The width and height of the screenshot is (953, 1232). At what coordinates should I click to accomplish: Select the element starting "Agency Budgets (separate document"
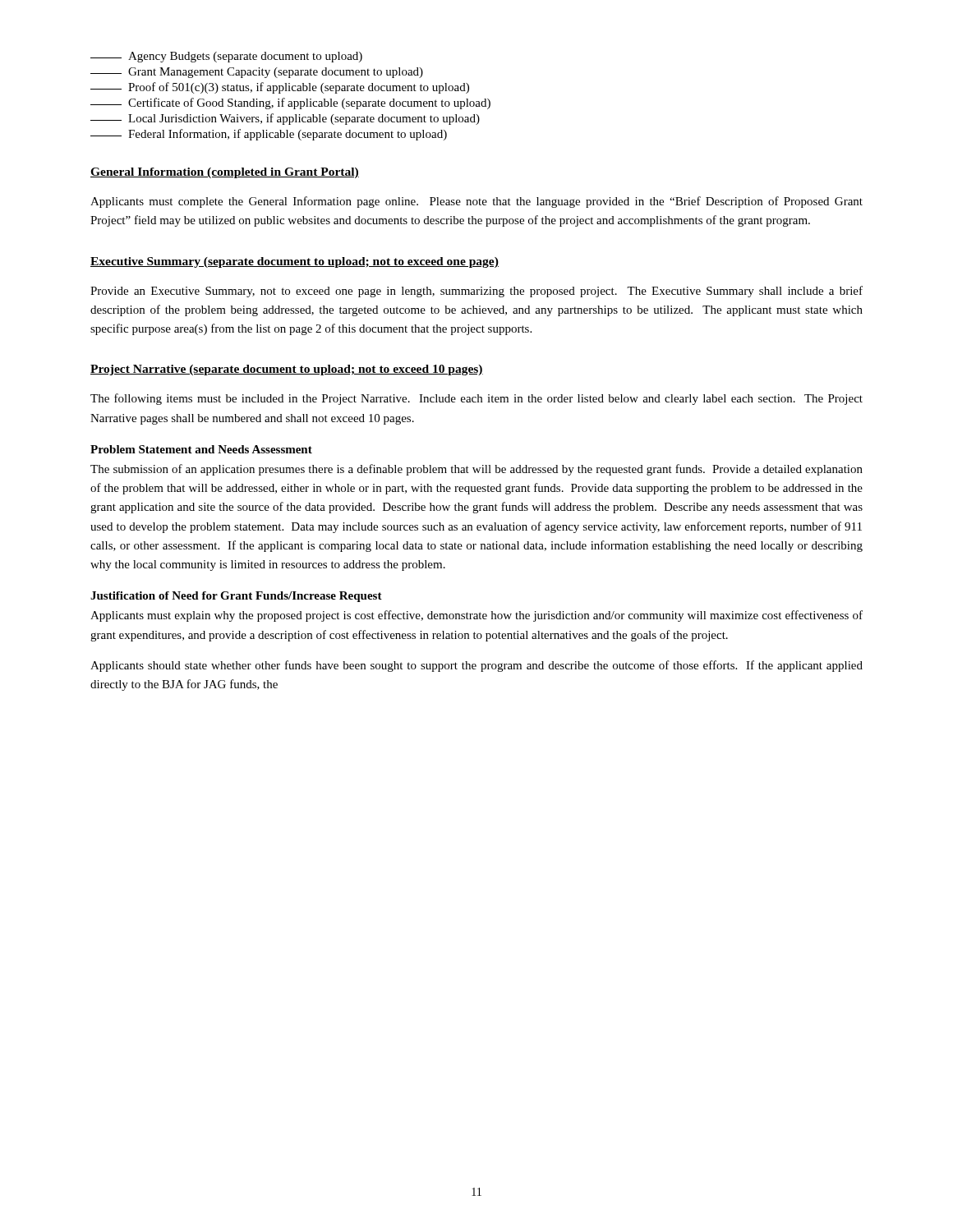coord(226,56)
